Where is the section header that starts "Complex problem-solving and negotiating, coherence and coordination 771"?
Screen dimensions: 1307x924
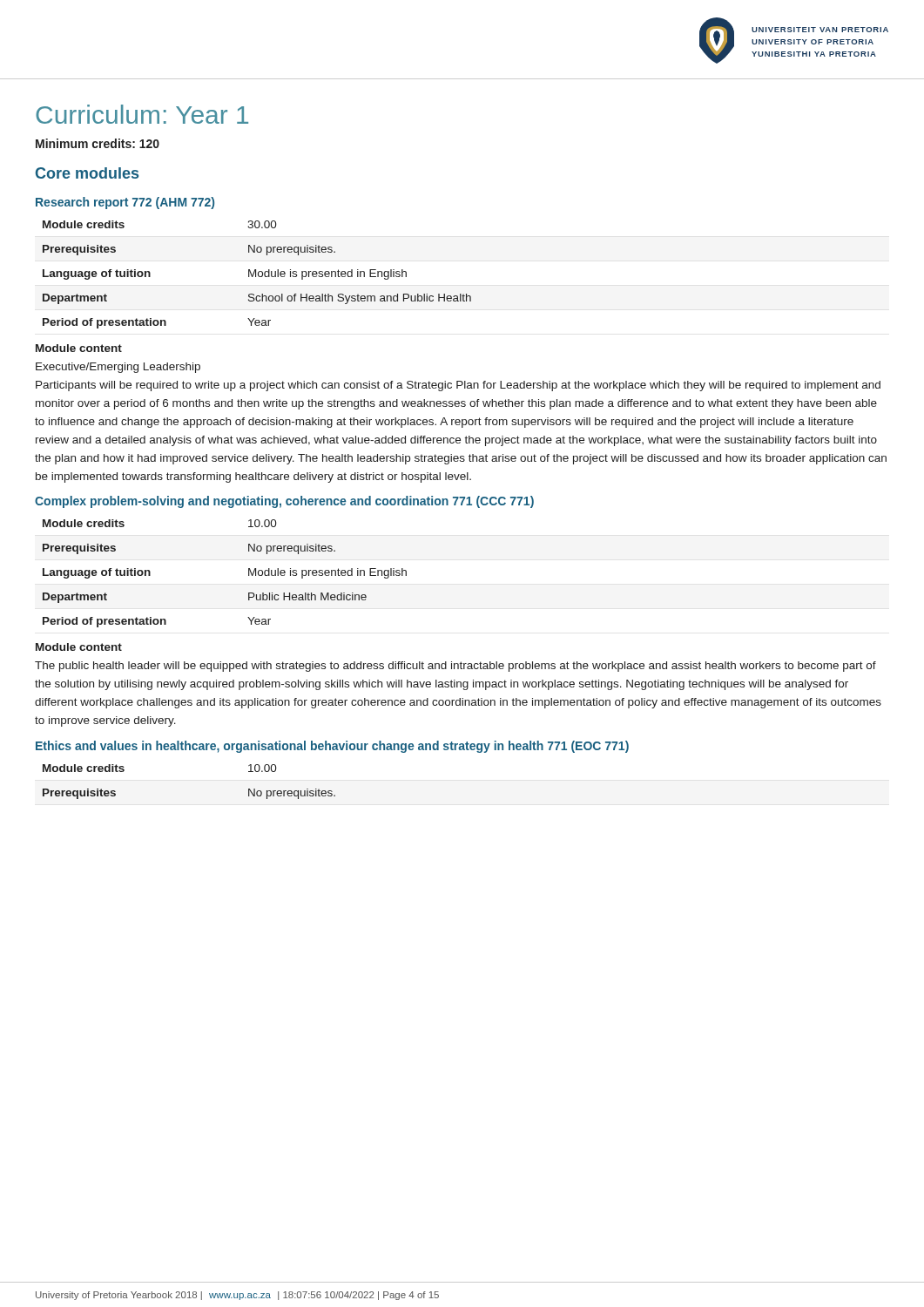pos(284,501)
